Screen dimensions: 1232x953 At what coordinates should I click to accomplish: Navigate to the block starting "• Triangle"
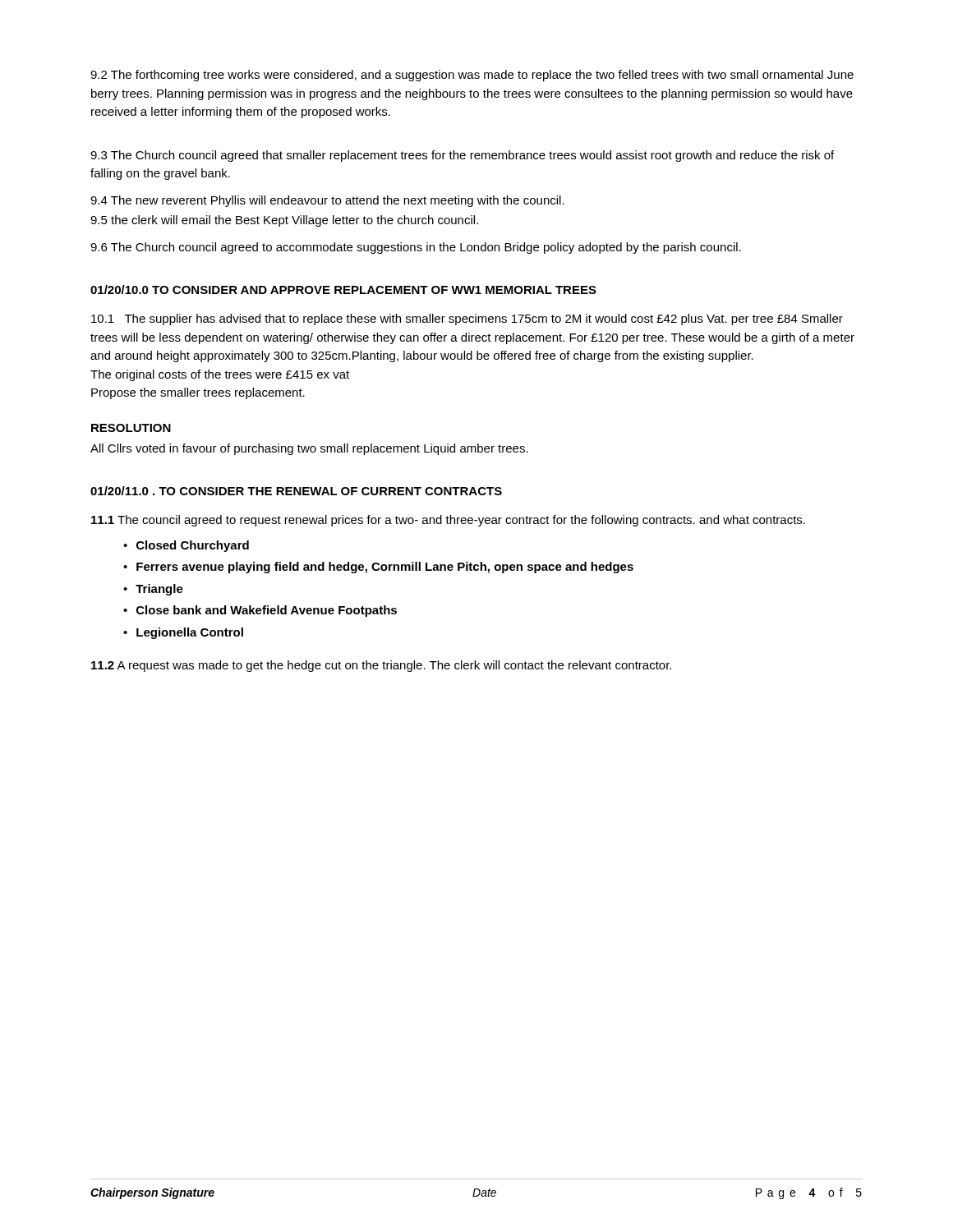153,589
